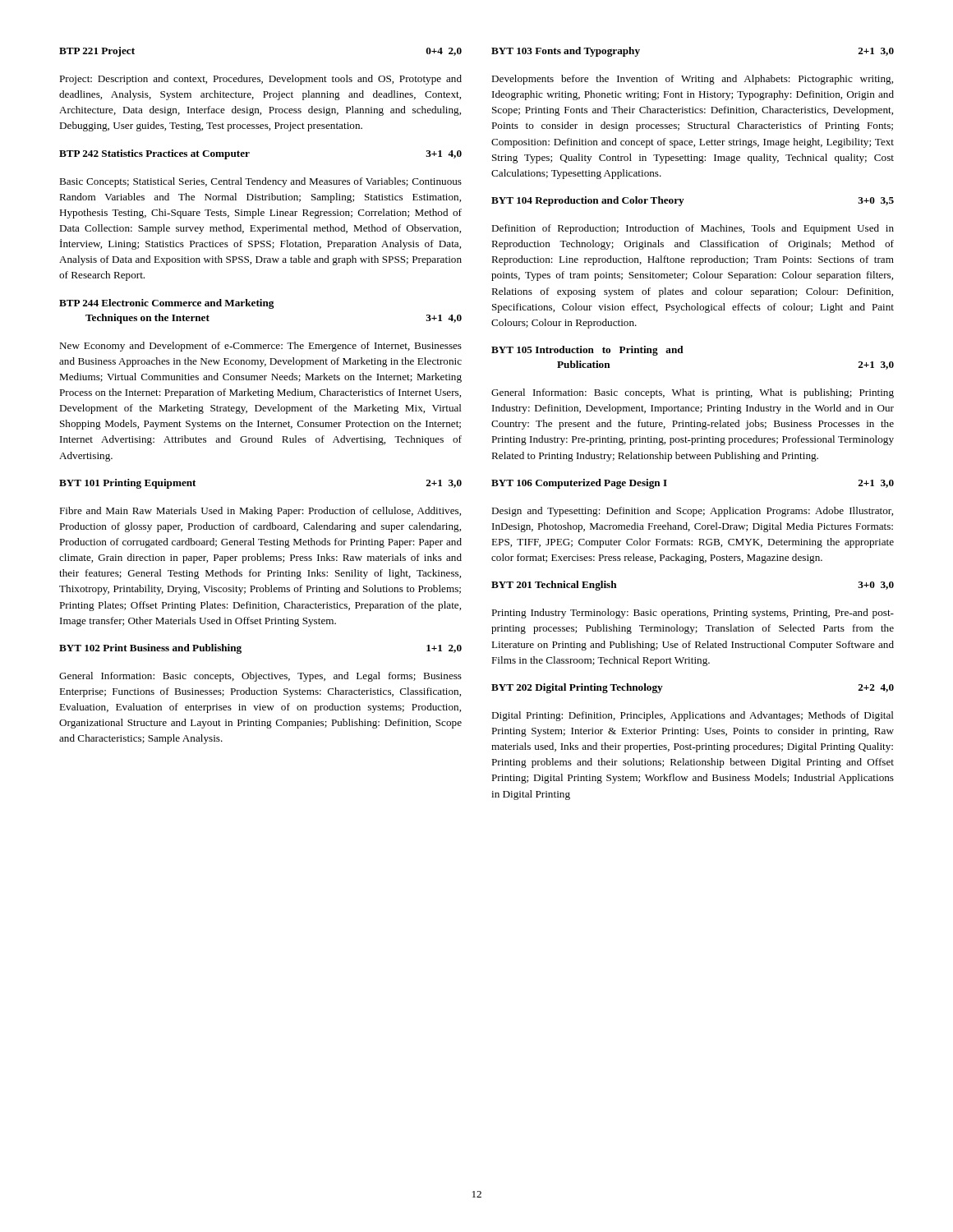This screenshot has height=1232, width=953.
Task: Select the block starting "Project: Description and context, Procedures, Development tools and"
Action: [x=260, y=102]
